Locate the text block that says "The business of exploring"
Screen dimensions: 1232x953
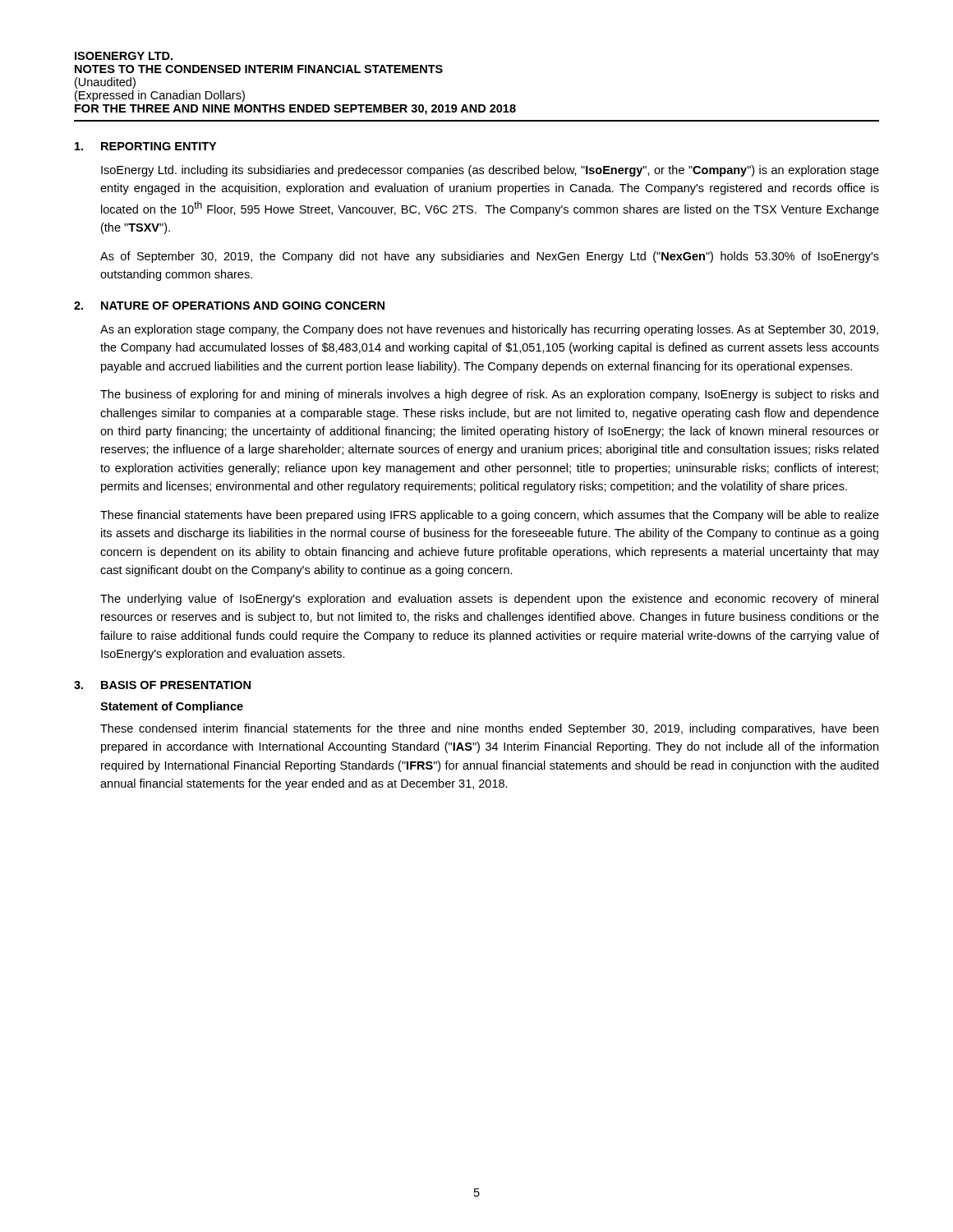(x=490, y=440)
